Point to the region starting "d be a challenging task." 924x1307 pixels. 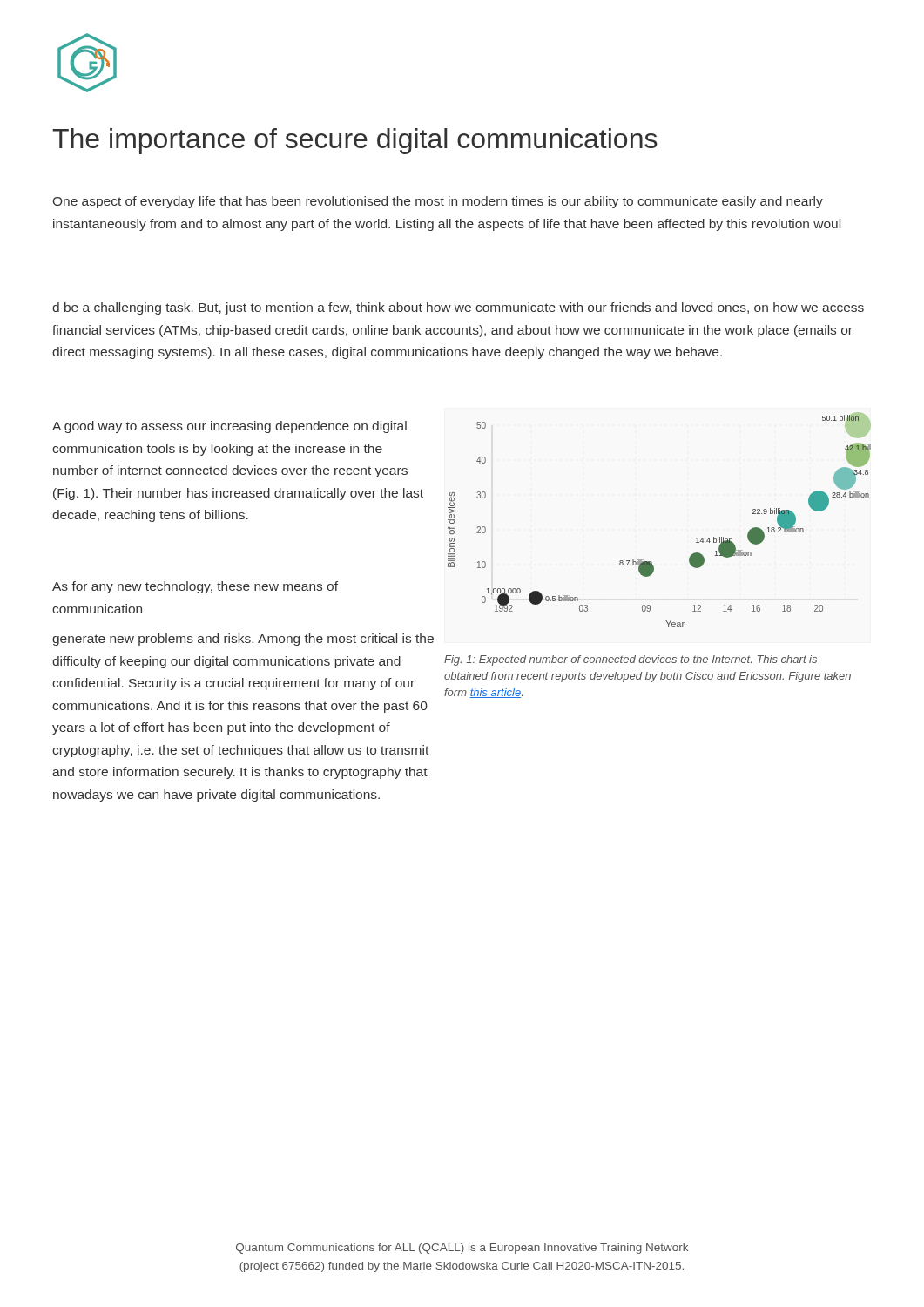click(x=458, y=329)
